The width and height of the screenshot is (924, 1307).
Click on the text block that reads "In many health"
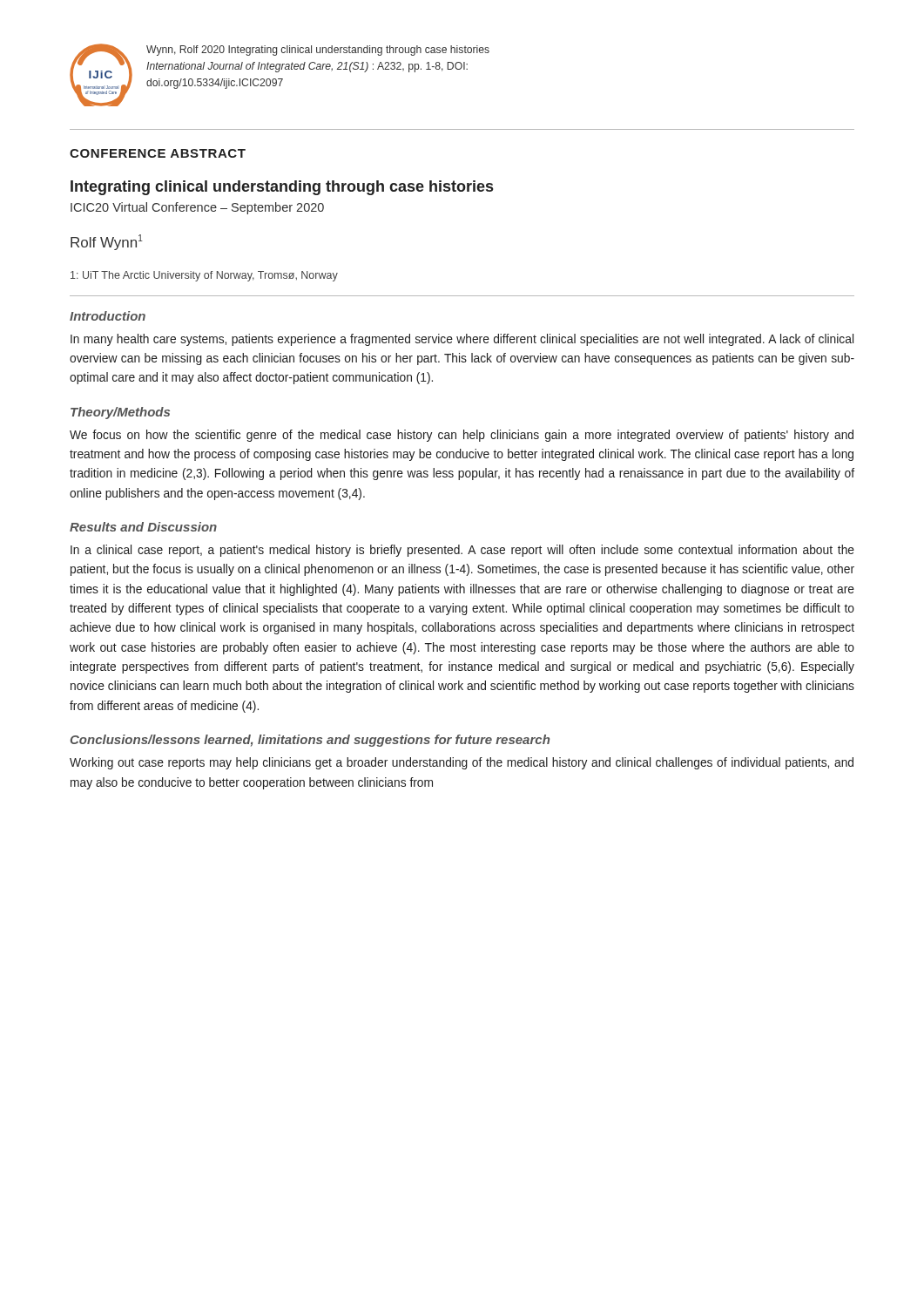tap(462, 359)
